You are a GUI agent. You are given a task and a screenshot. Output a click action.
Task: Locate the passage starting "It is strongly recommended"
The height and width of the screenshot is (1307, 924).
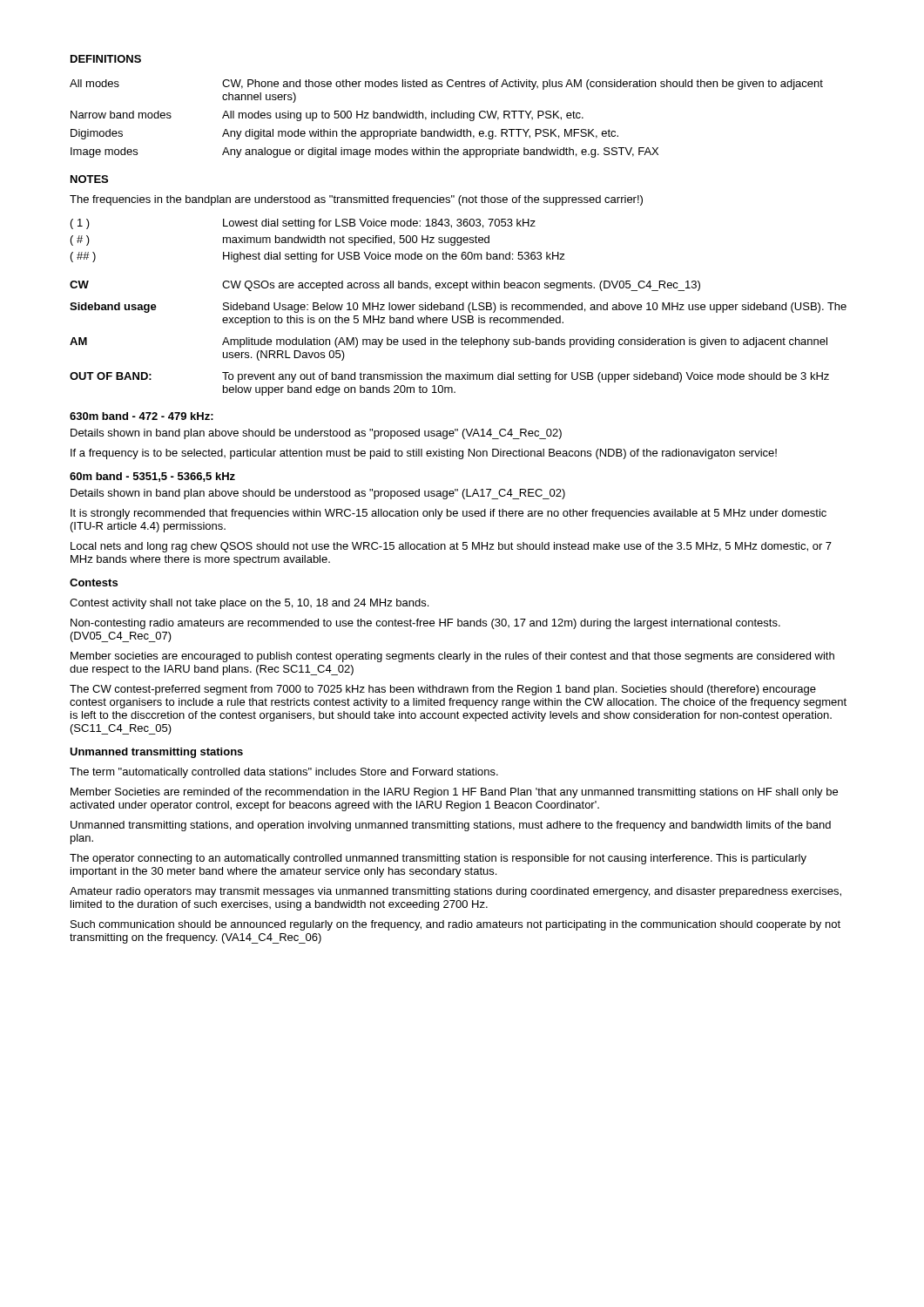(x=448, y=519)
